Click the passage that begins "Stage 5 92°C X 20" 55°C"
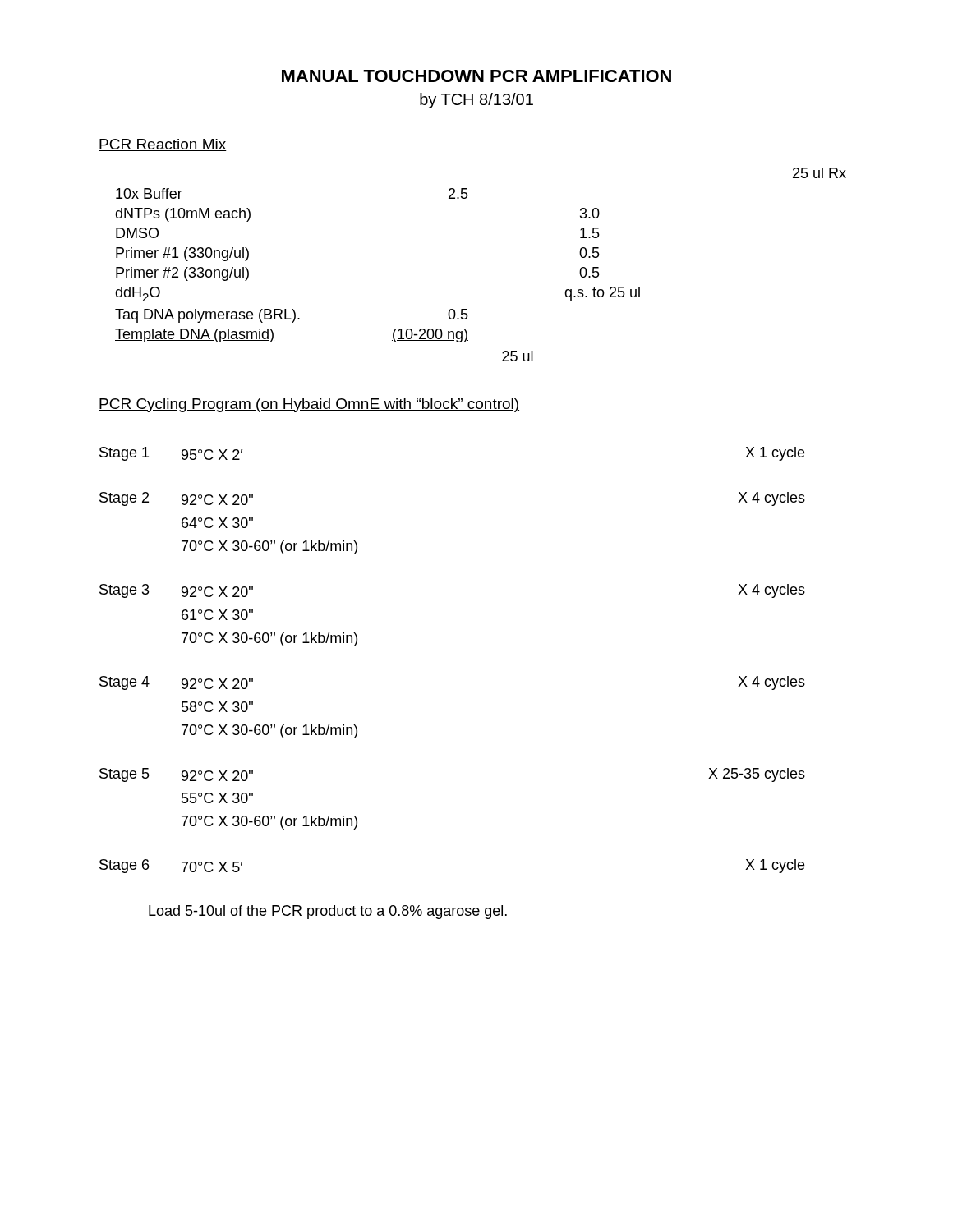 [x=121, y=775]
